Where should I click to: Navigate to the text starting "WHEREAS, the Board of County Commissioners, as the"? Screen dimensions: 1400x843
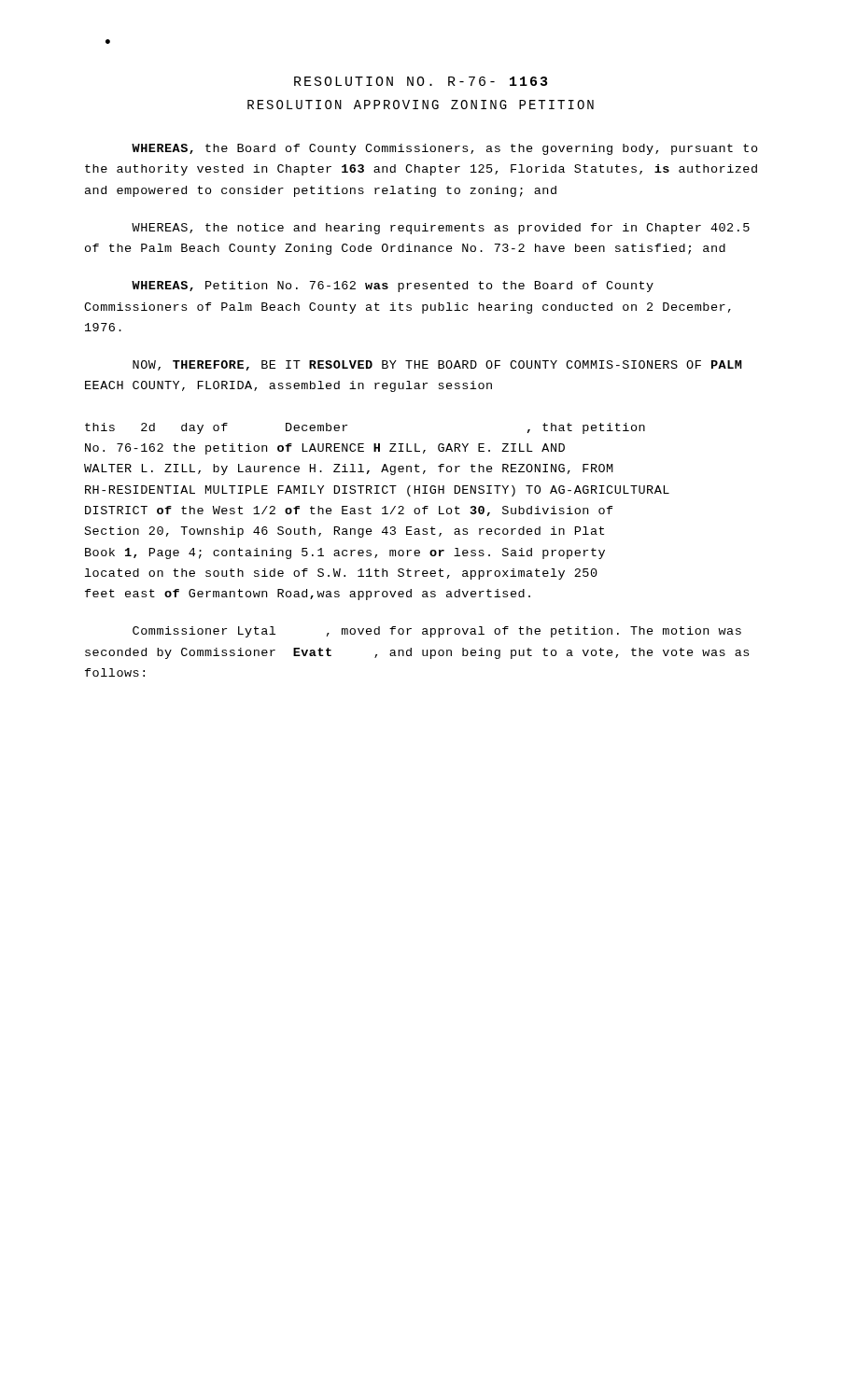[x=421, y=170]
